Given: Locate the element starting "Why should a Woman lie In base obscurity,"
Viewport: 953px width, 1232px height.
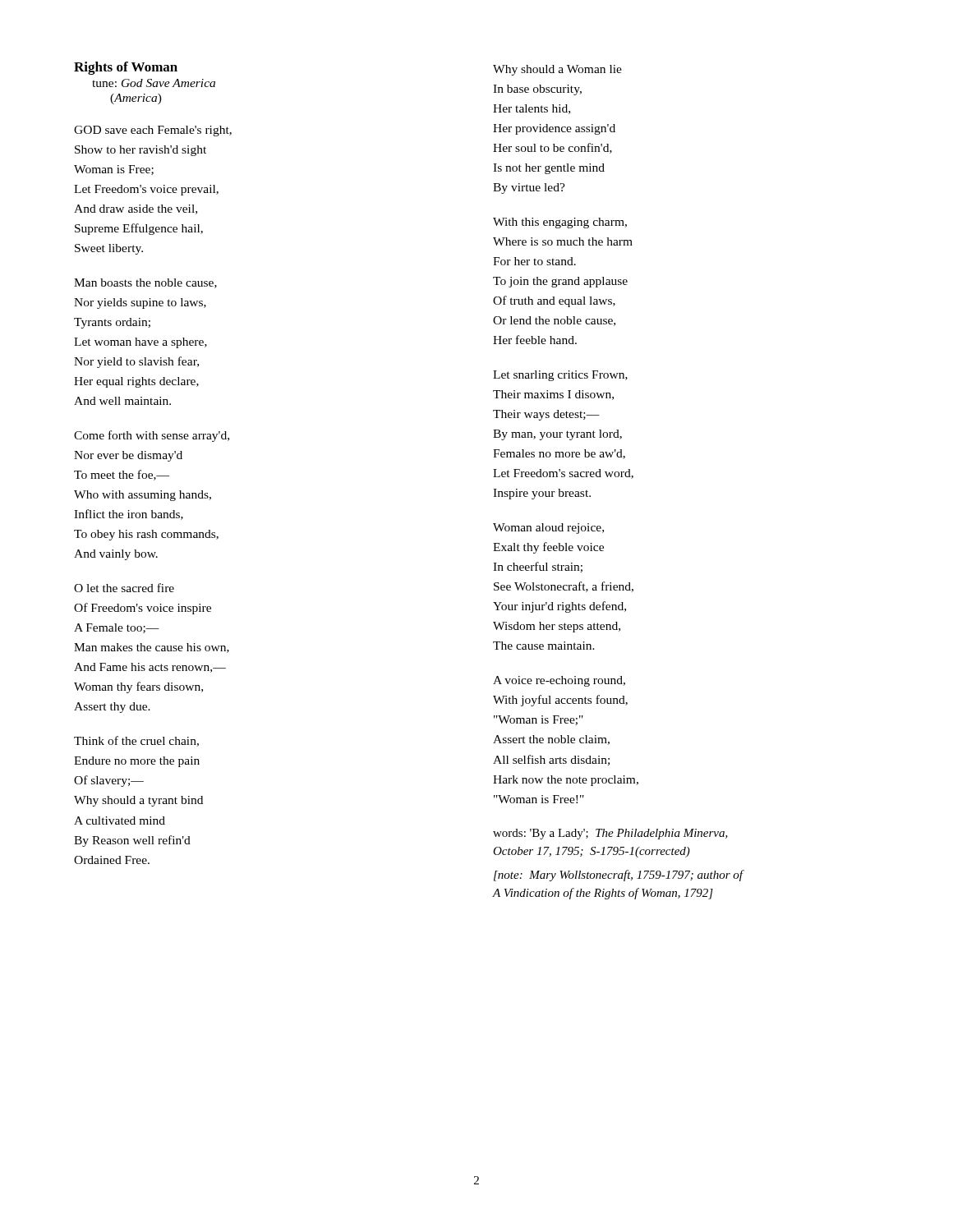Looking at the screenshot, I should (x=557, y=70).
